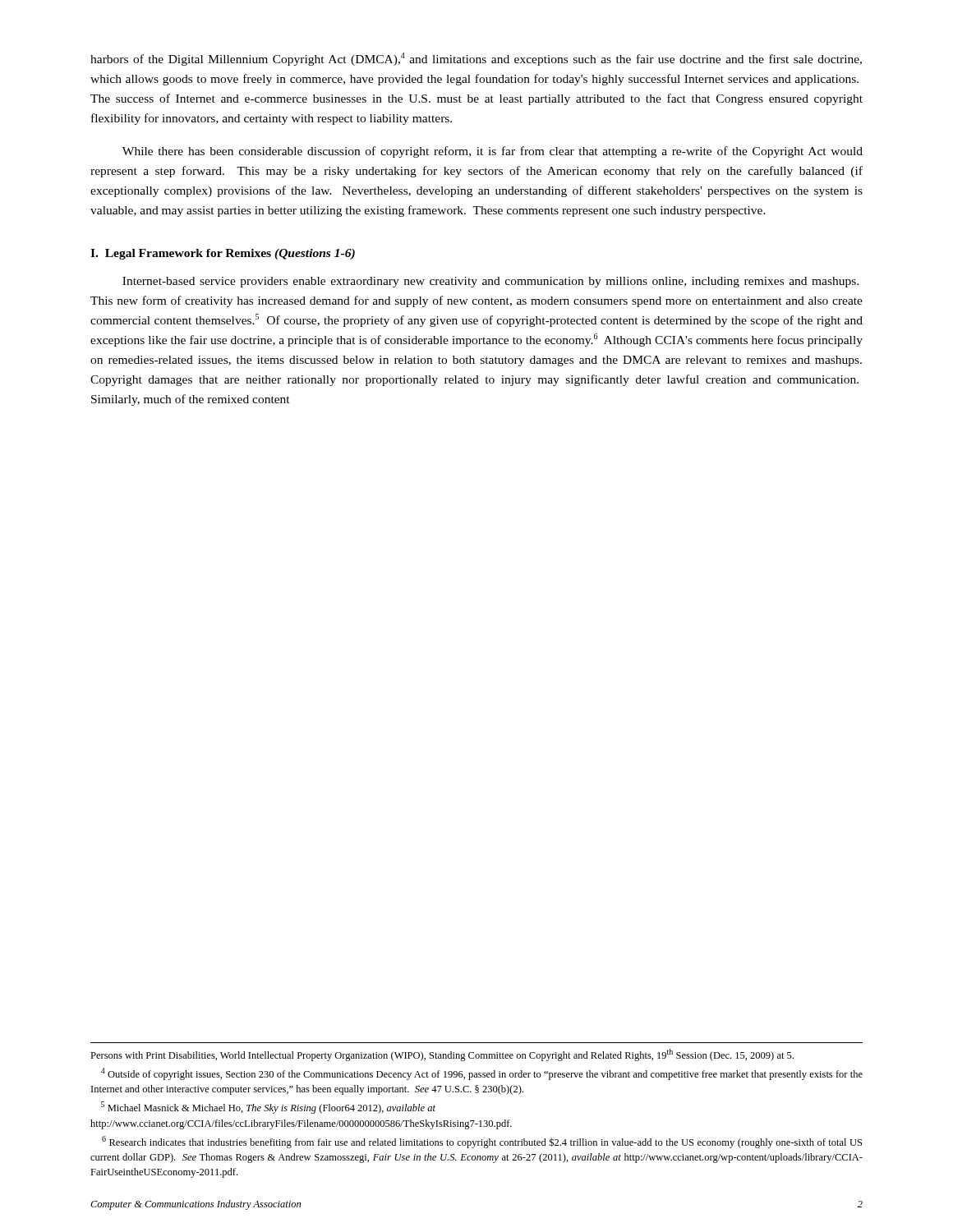Point to the region starting "5 Michael Masnick & Michael Ho, The"
The width and height of the screenshot is (953, 1232).
(x=301, y=1115)
